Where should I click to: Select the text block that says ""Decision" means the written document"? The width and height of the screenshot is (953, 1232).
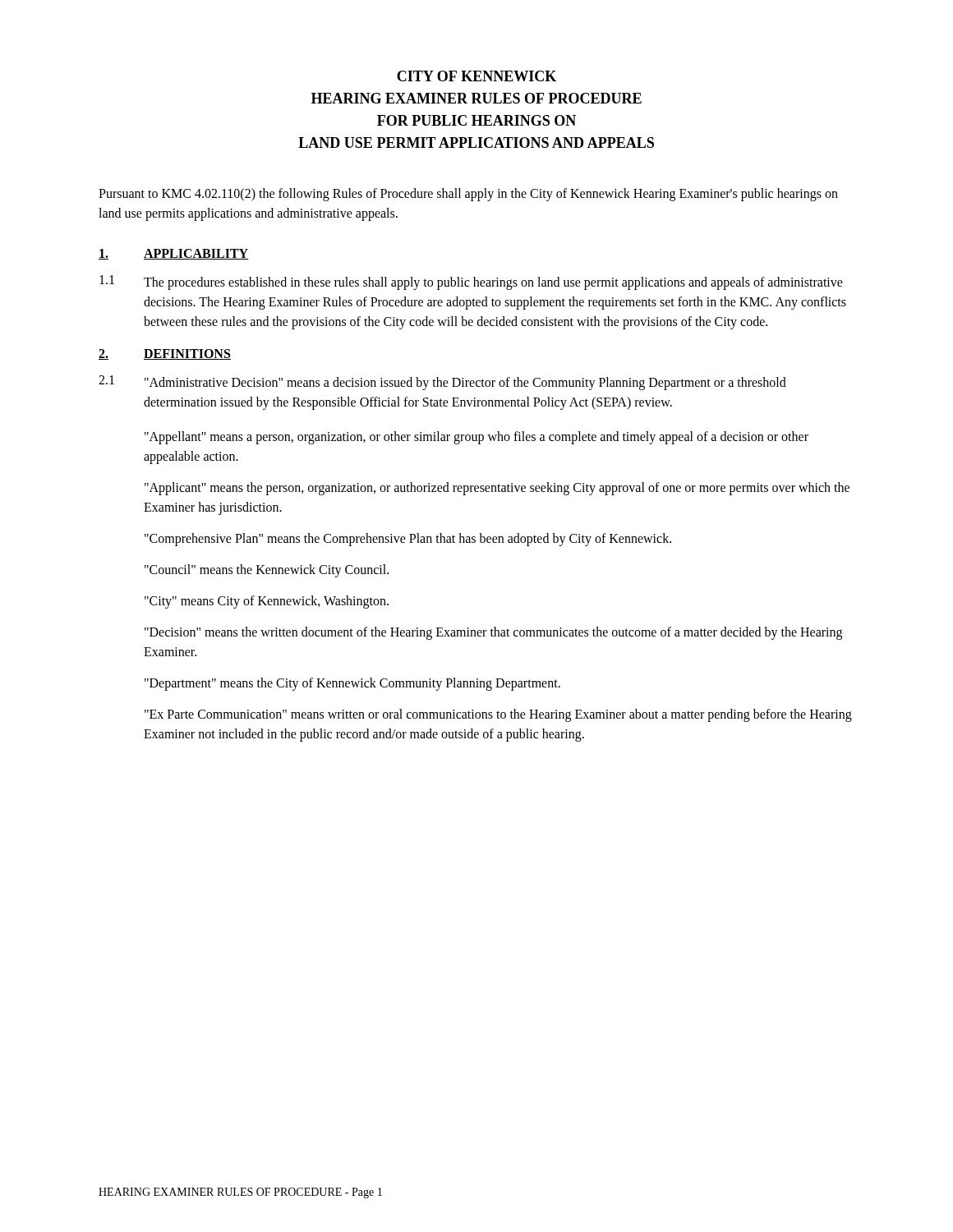coord(493,642)
